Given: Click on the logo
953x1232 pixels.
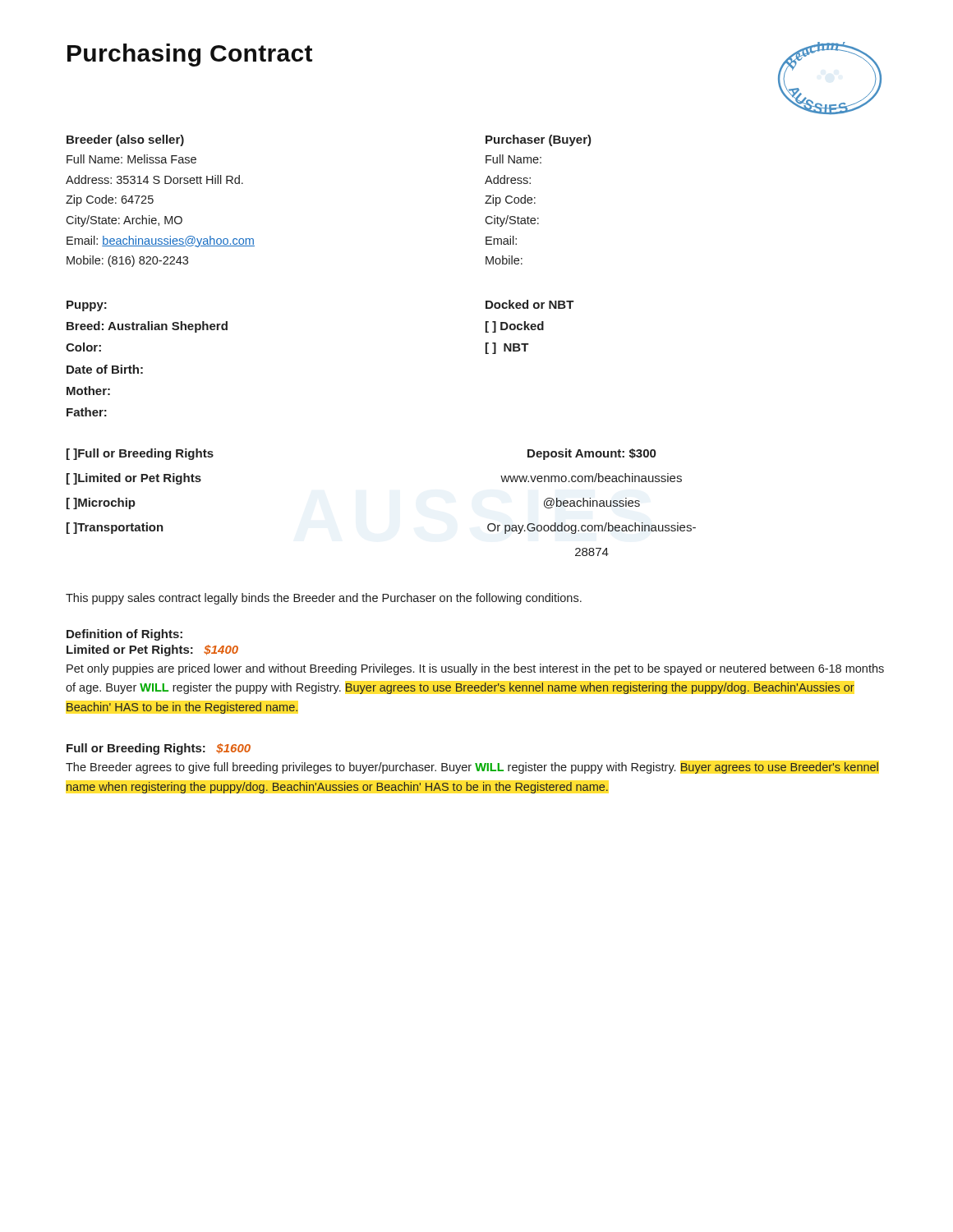Looking at the screenshot, I should [830, 78].
